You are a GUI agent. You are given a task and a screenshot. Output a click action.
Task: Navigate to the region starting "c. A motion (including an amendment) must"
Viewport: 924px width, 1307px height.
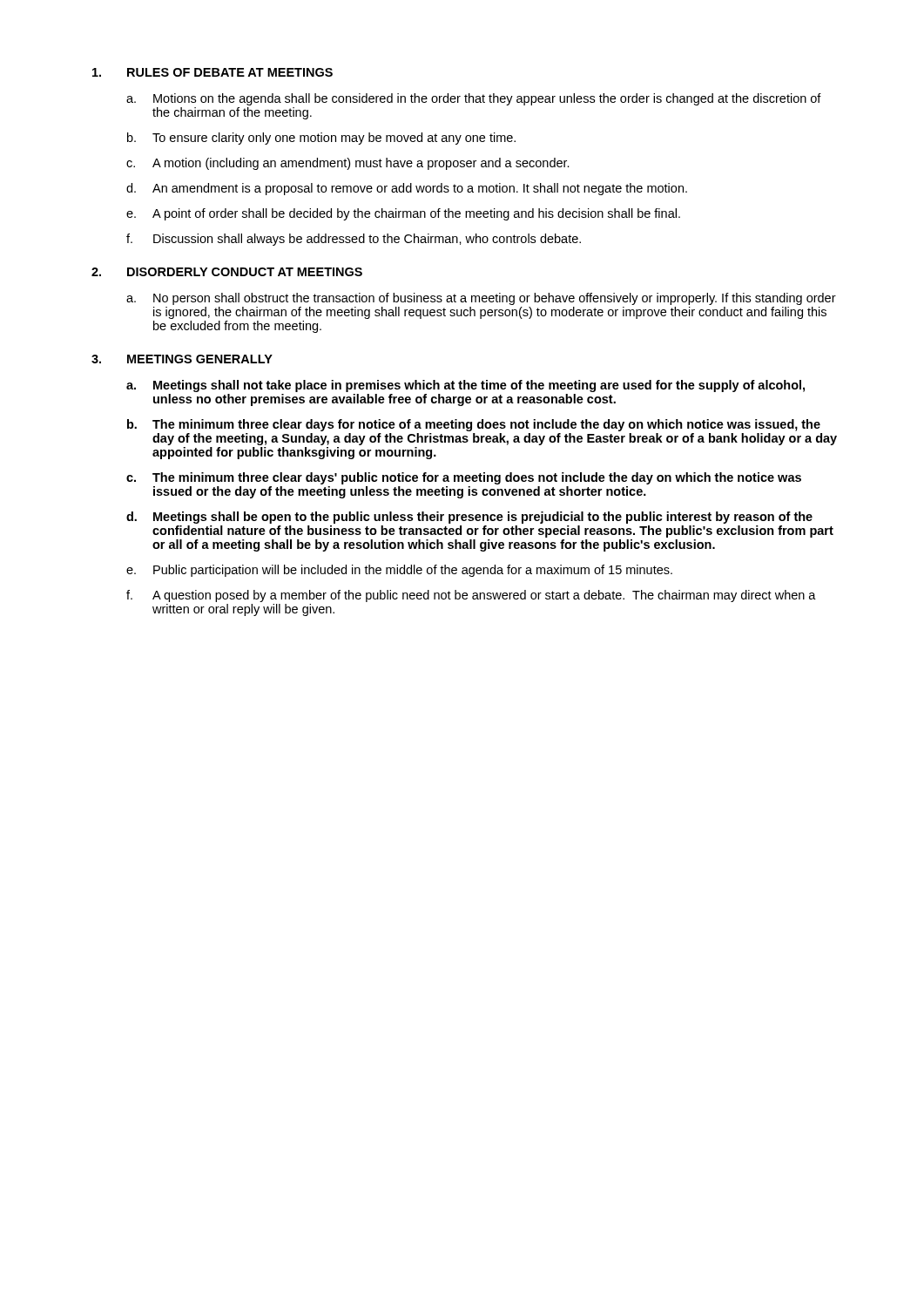click(484, 163)
